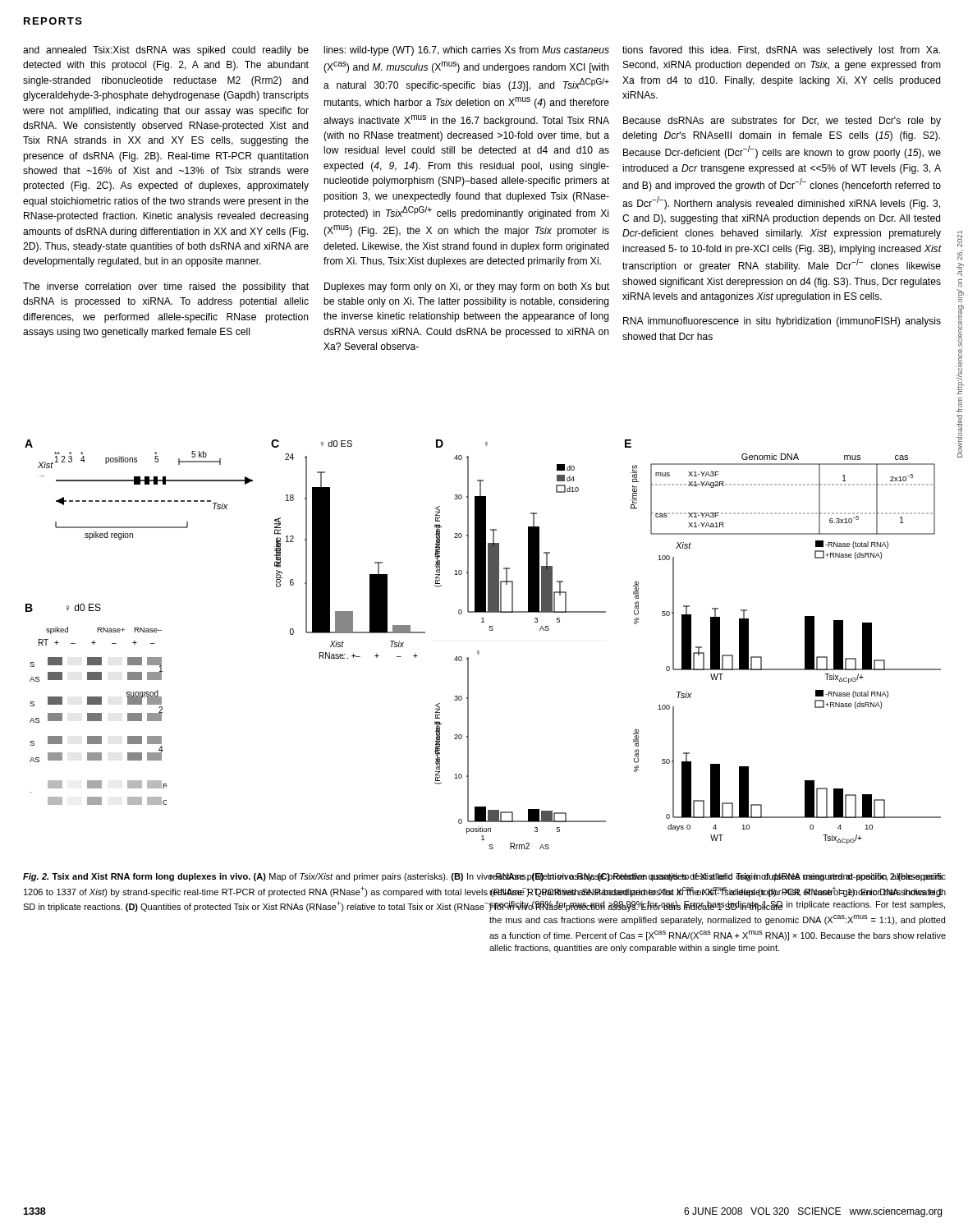The image size is (968, 1232).
Task: Point to the element starting "Fig. 2. Tsix and"
Action: [x=483, y=892]
